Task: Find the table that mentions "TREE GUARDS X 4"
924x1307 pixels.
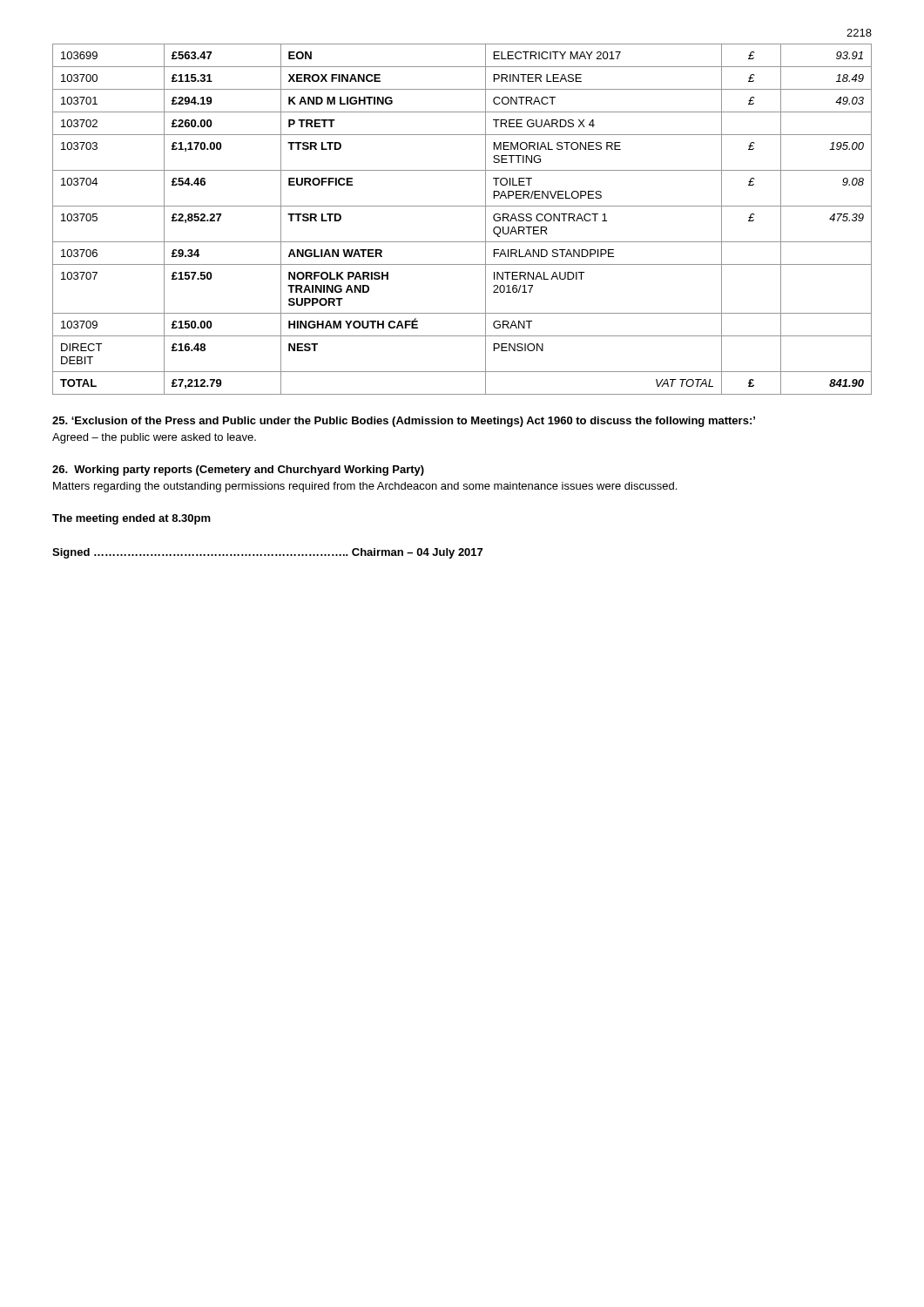Action: pos(462,219)
